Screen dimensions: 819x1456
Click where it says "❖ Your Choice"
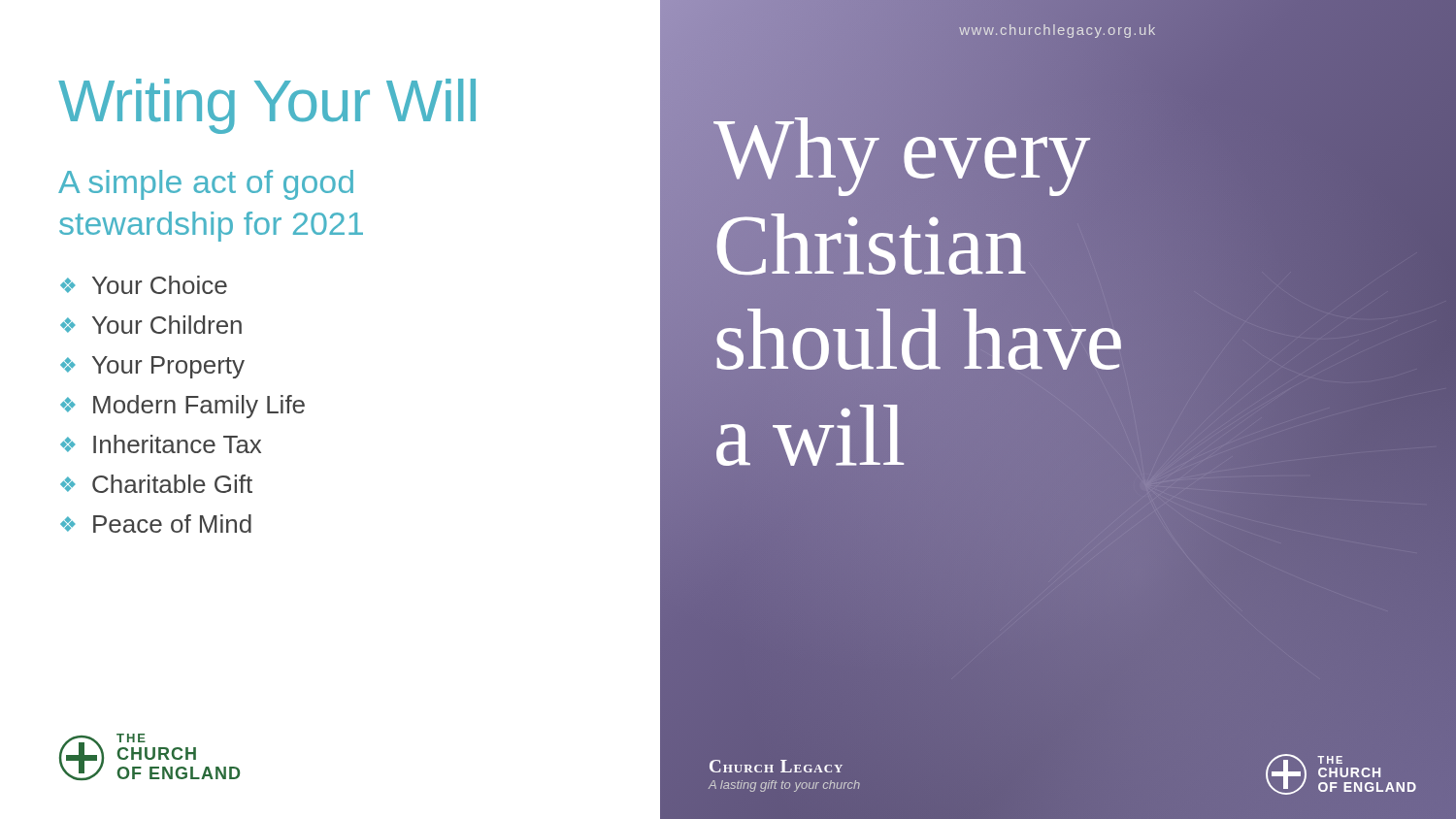coord(143,286)
